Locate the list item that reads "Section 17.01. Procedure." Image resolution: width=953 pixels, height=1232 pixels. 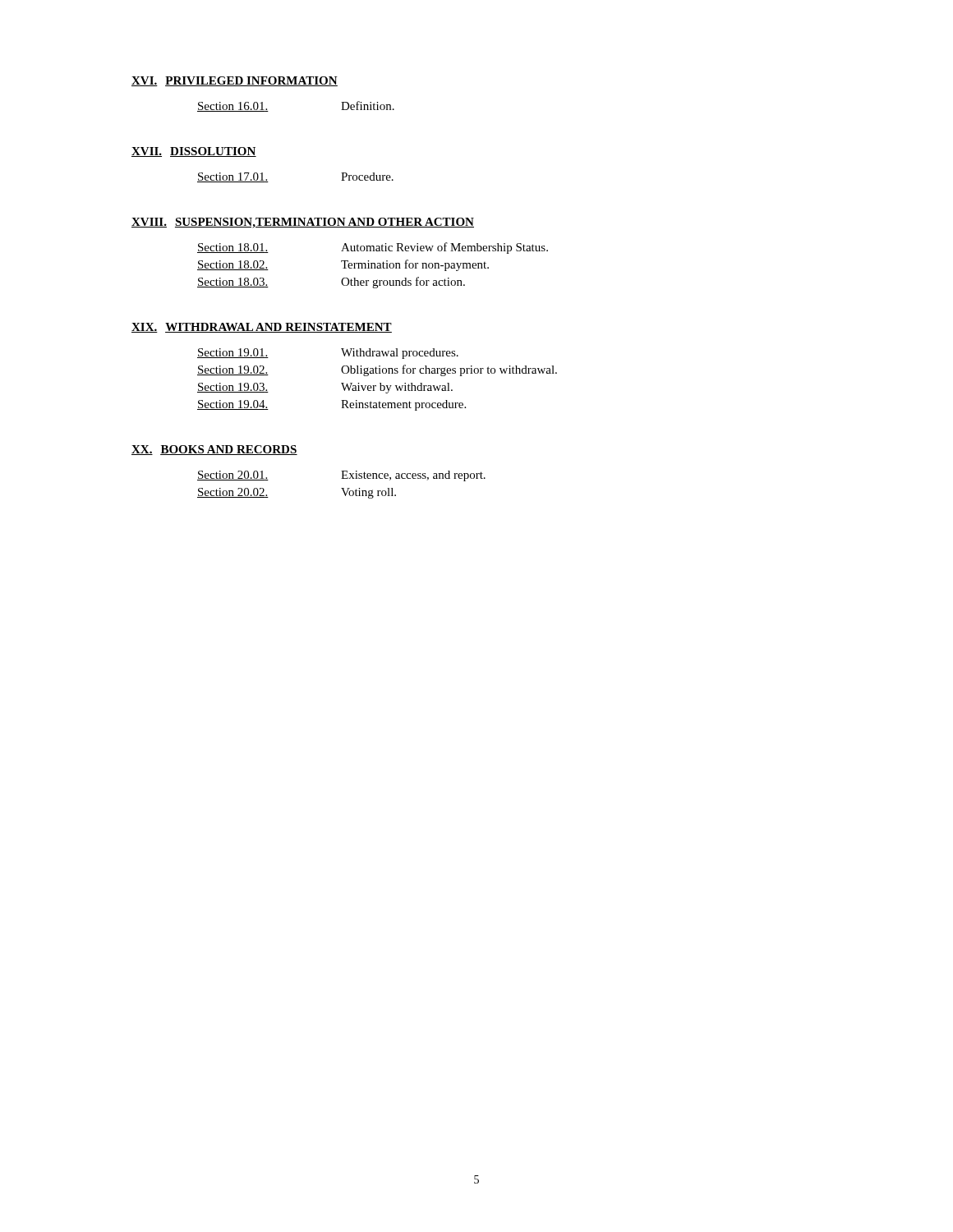coord(233,177)
